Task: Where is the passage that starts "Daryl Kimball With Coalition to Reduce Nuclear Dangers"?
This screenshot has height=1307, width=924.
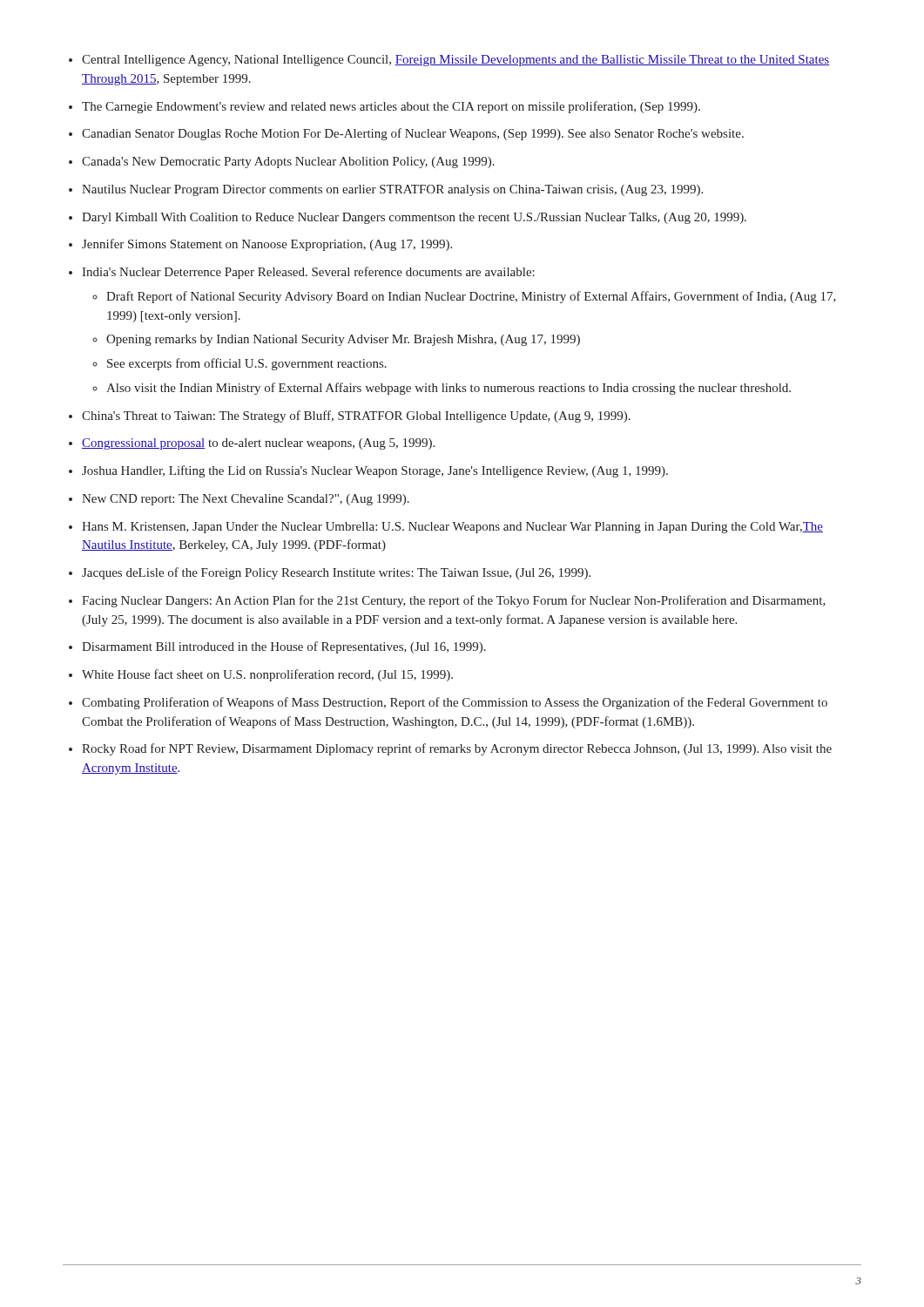Action: point(415,217)
